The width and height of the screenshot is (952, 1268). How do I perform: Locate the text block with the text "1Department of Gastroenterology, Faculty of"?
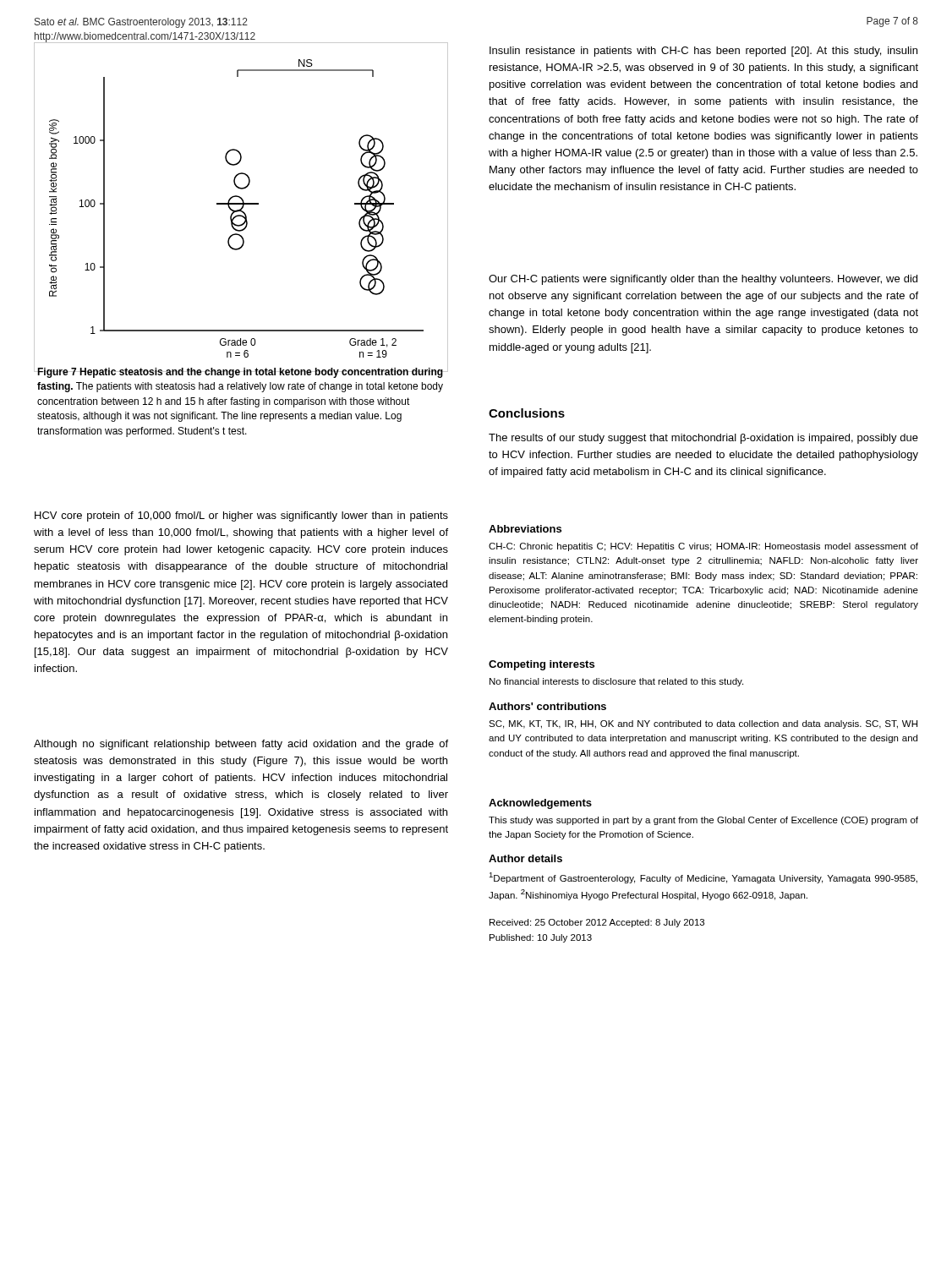[703, 885]
